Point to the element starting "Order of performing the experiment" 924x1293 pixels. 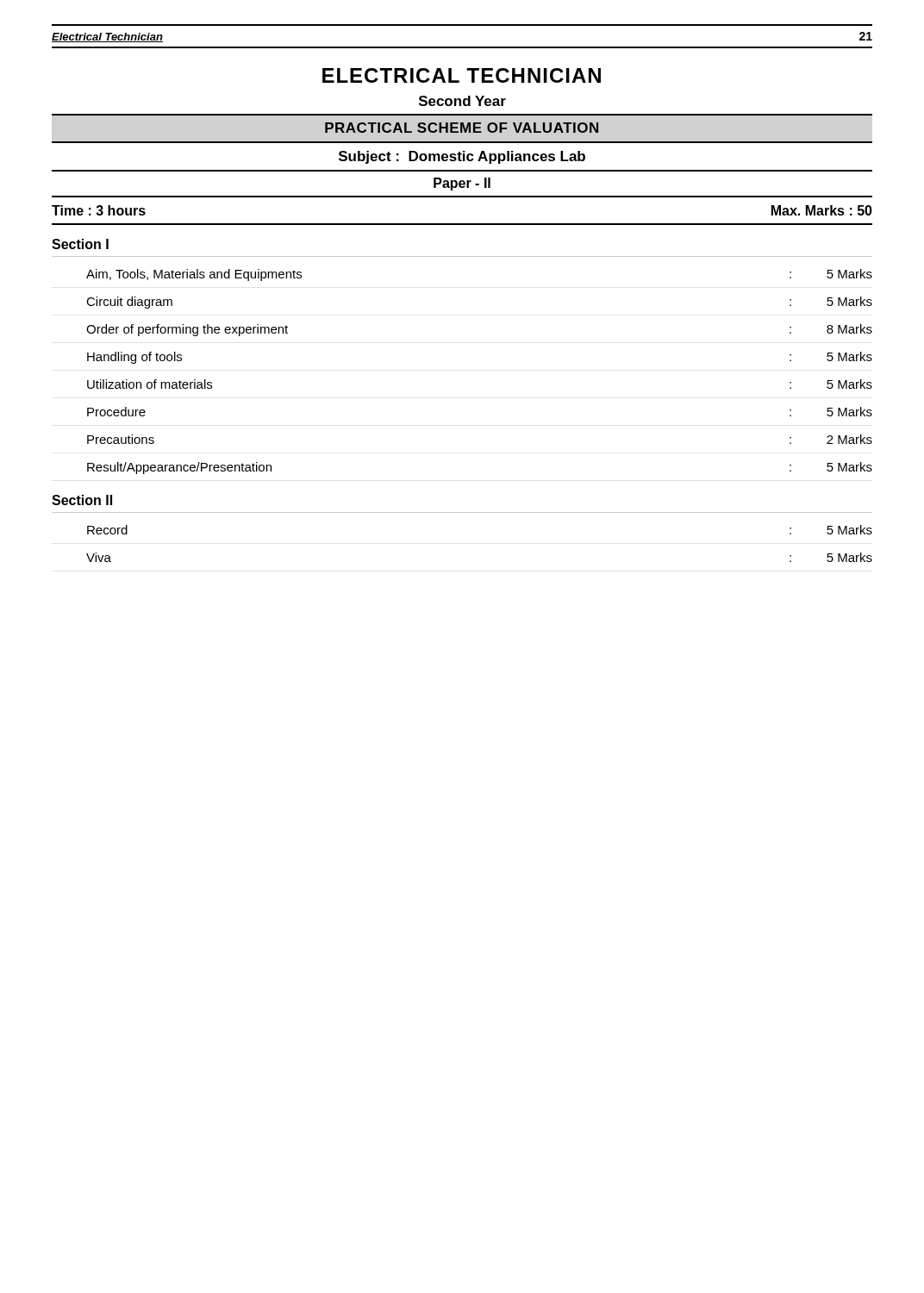click(187, 330)
